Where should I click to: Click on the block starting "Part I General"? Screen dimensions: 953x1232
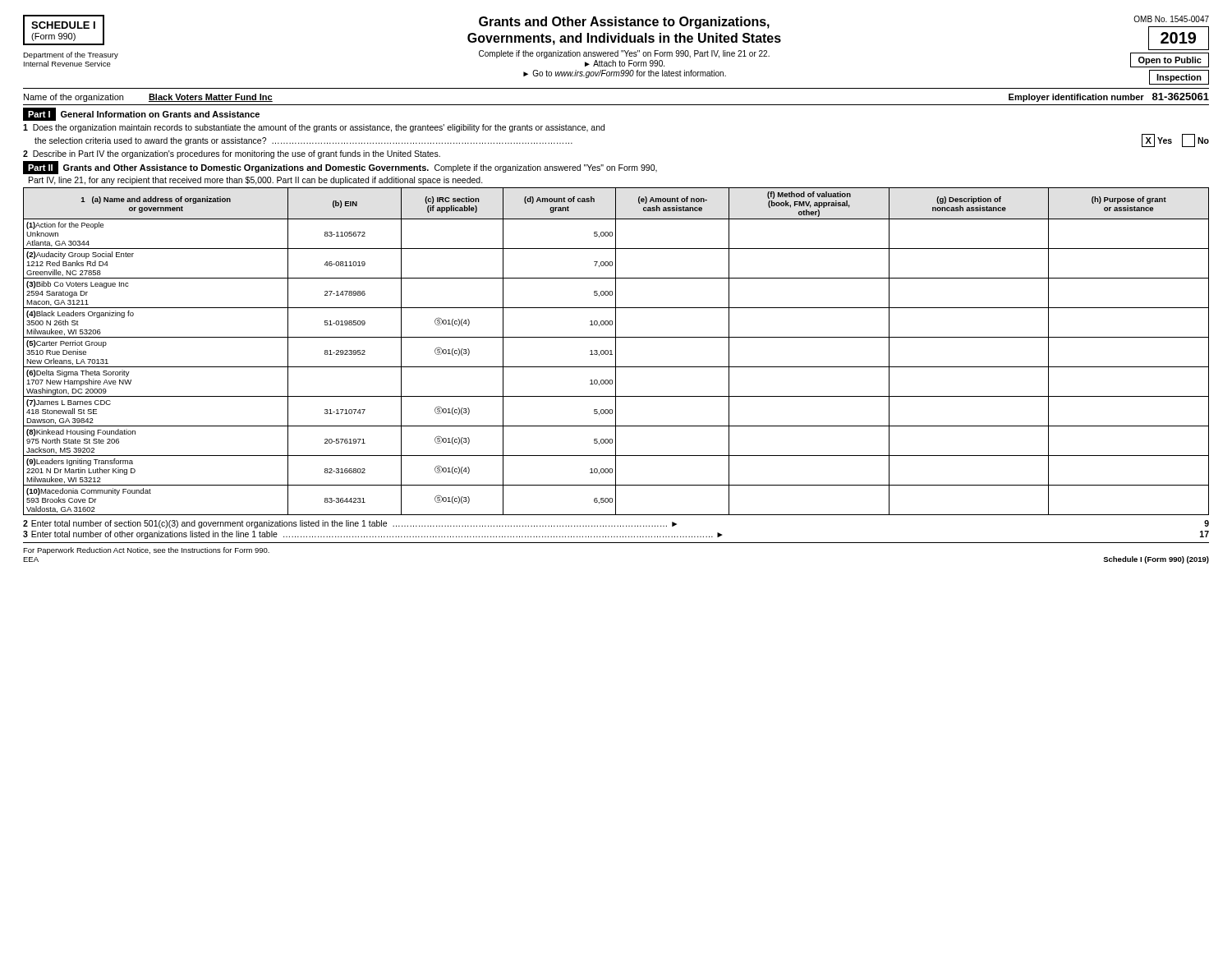click(x=141, y=114)
